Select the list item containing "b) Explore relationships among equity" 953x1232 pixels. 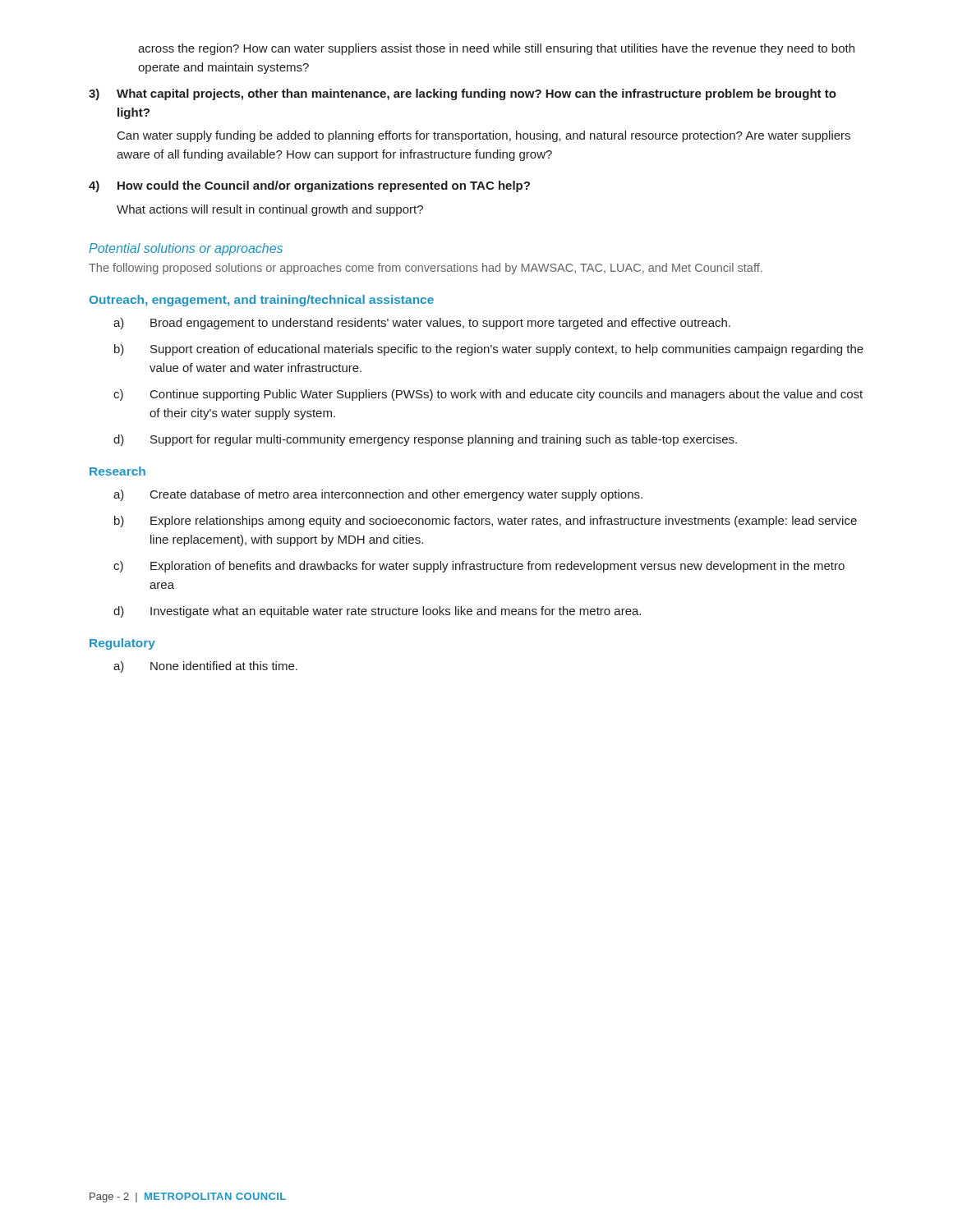(476, 530)
